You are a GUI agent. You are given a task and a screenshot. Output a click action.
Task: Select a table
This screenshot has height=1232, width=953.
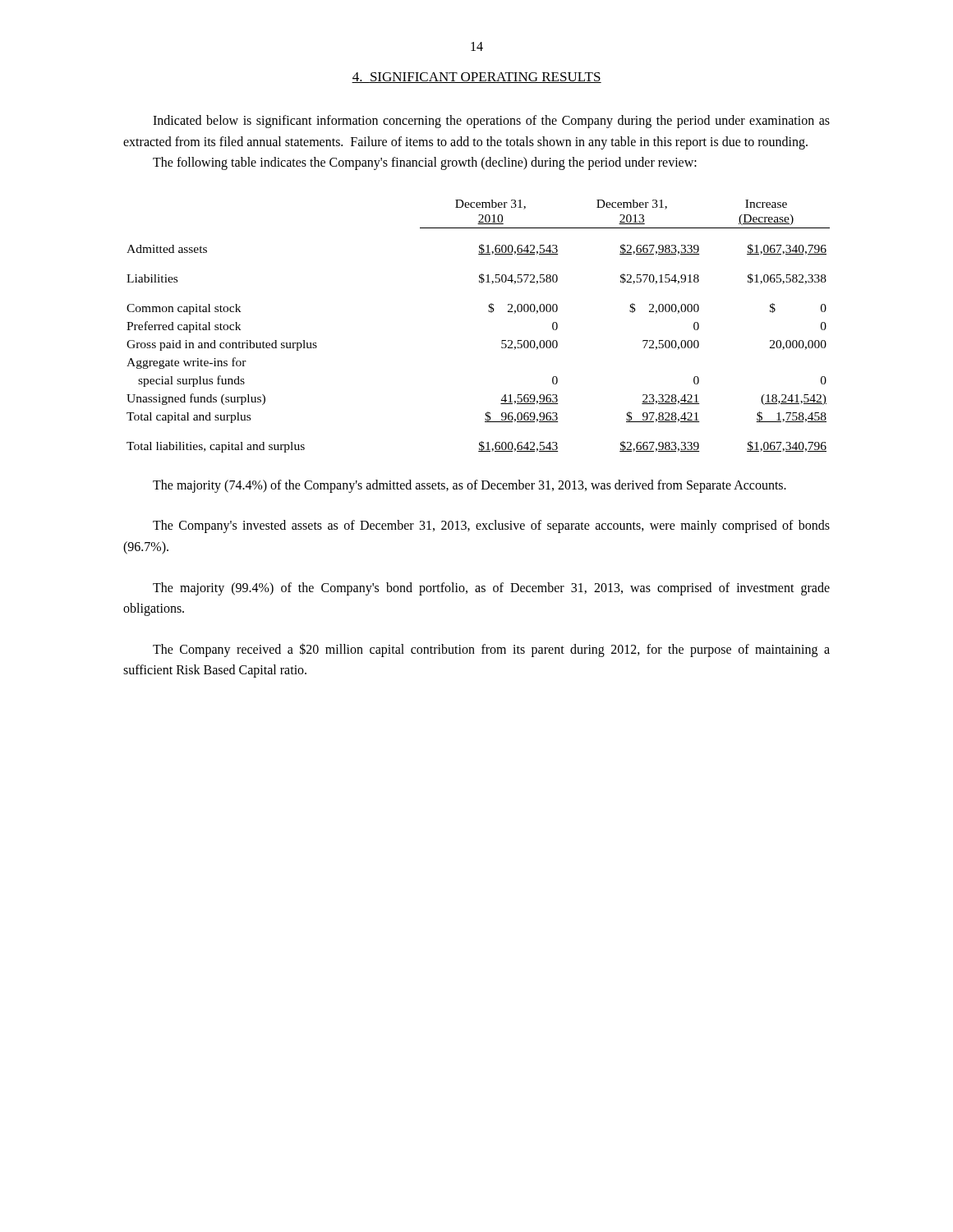coord(476,323)
